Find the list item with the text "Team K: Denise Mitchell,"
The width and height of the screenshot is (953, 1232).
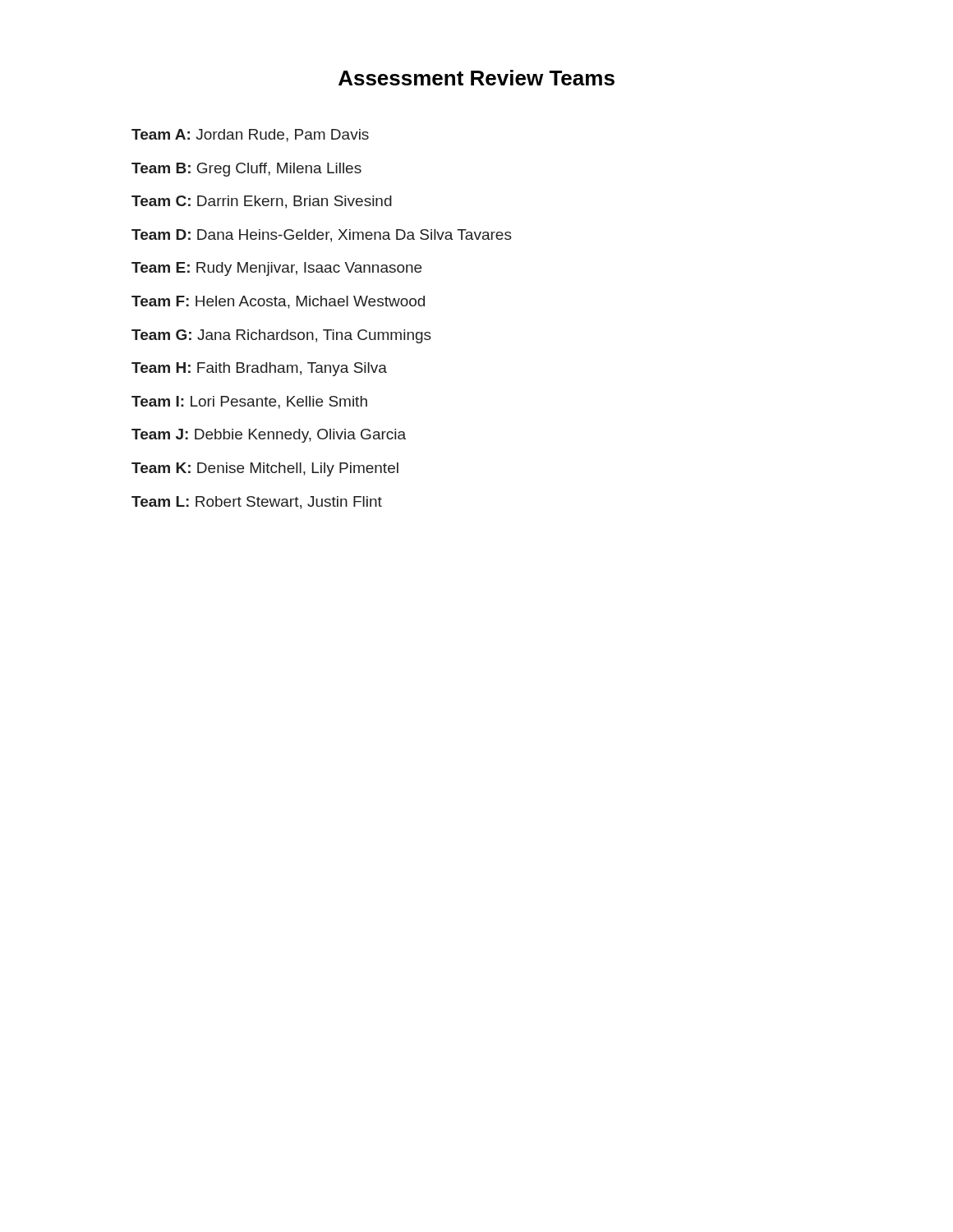point(265,468)
